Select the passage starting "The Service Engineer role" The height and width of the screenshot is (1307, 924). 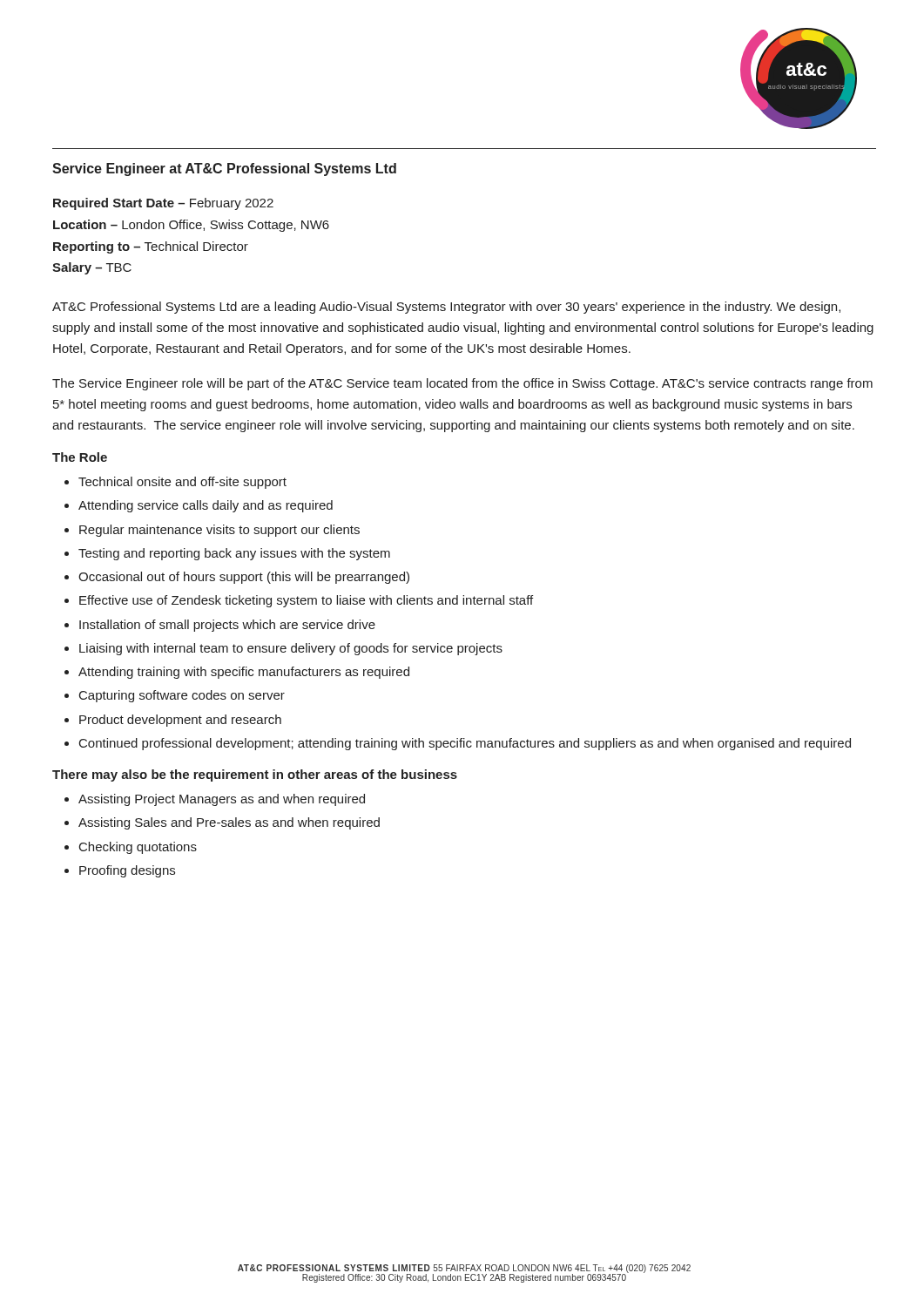[x=463, y=404]
